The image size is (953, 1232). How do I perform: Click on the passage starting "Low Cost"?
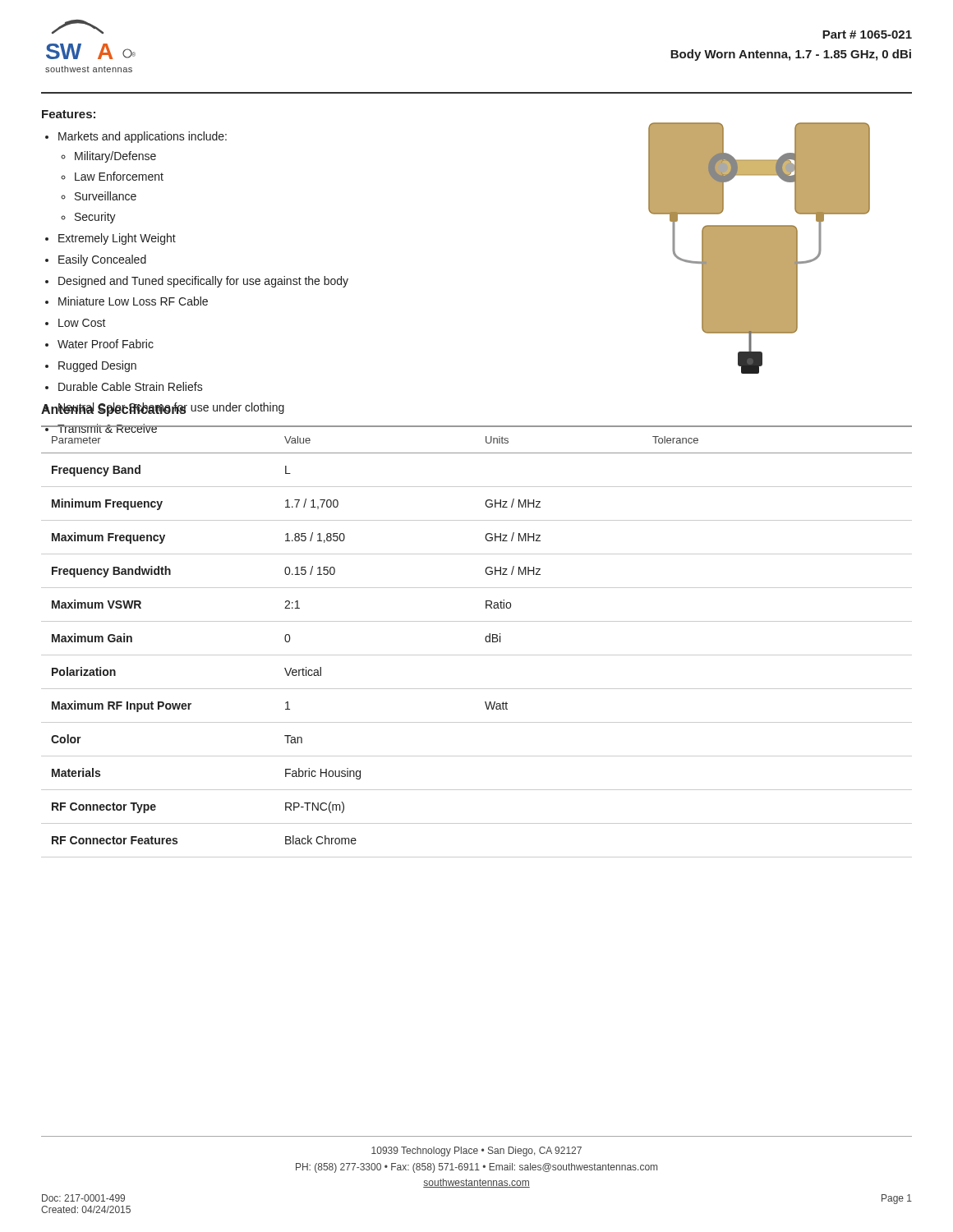click(x=76, y=323)
